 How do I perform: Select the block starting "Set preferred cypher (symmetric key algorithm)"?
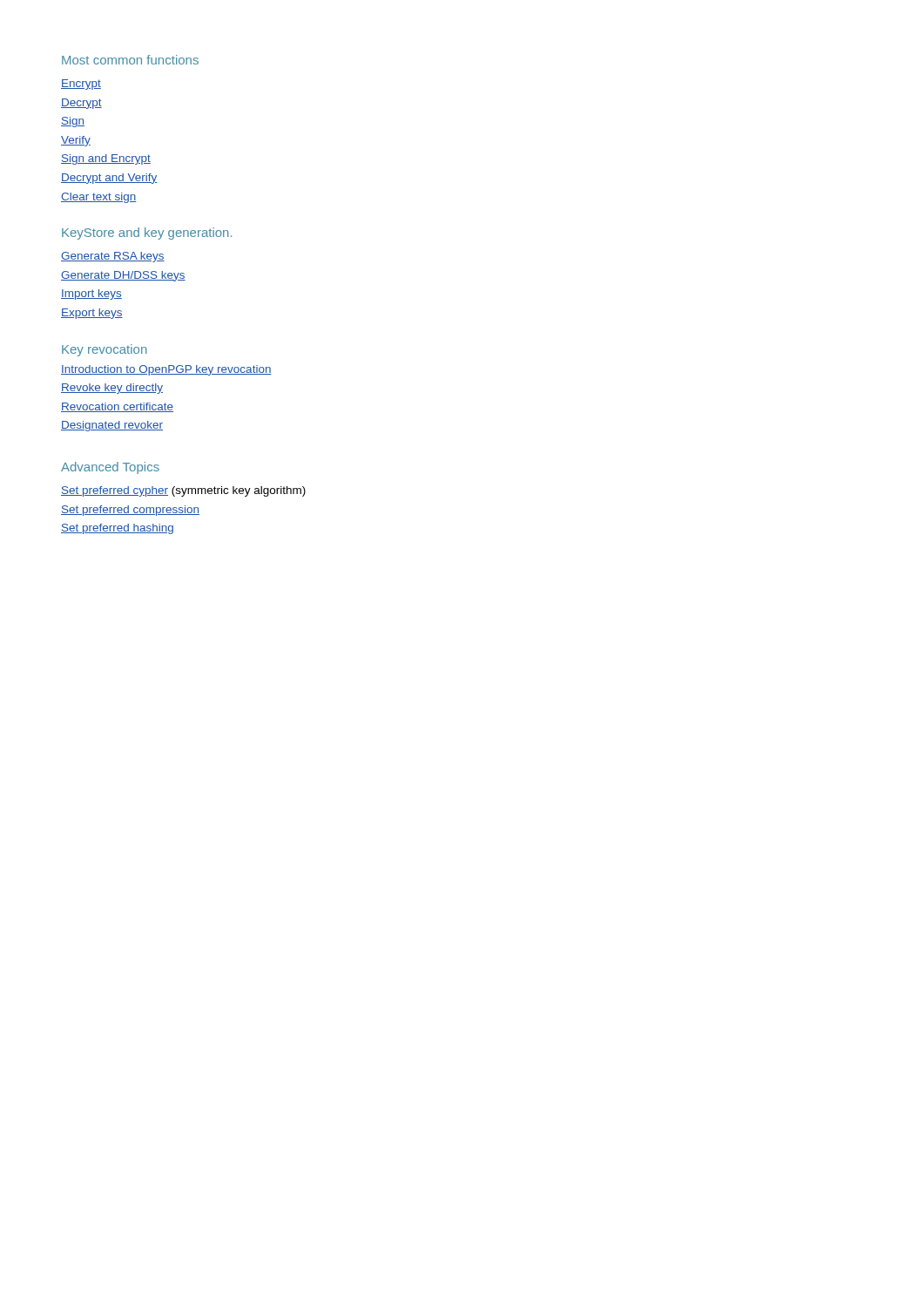coord(183,490)
